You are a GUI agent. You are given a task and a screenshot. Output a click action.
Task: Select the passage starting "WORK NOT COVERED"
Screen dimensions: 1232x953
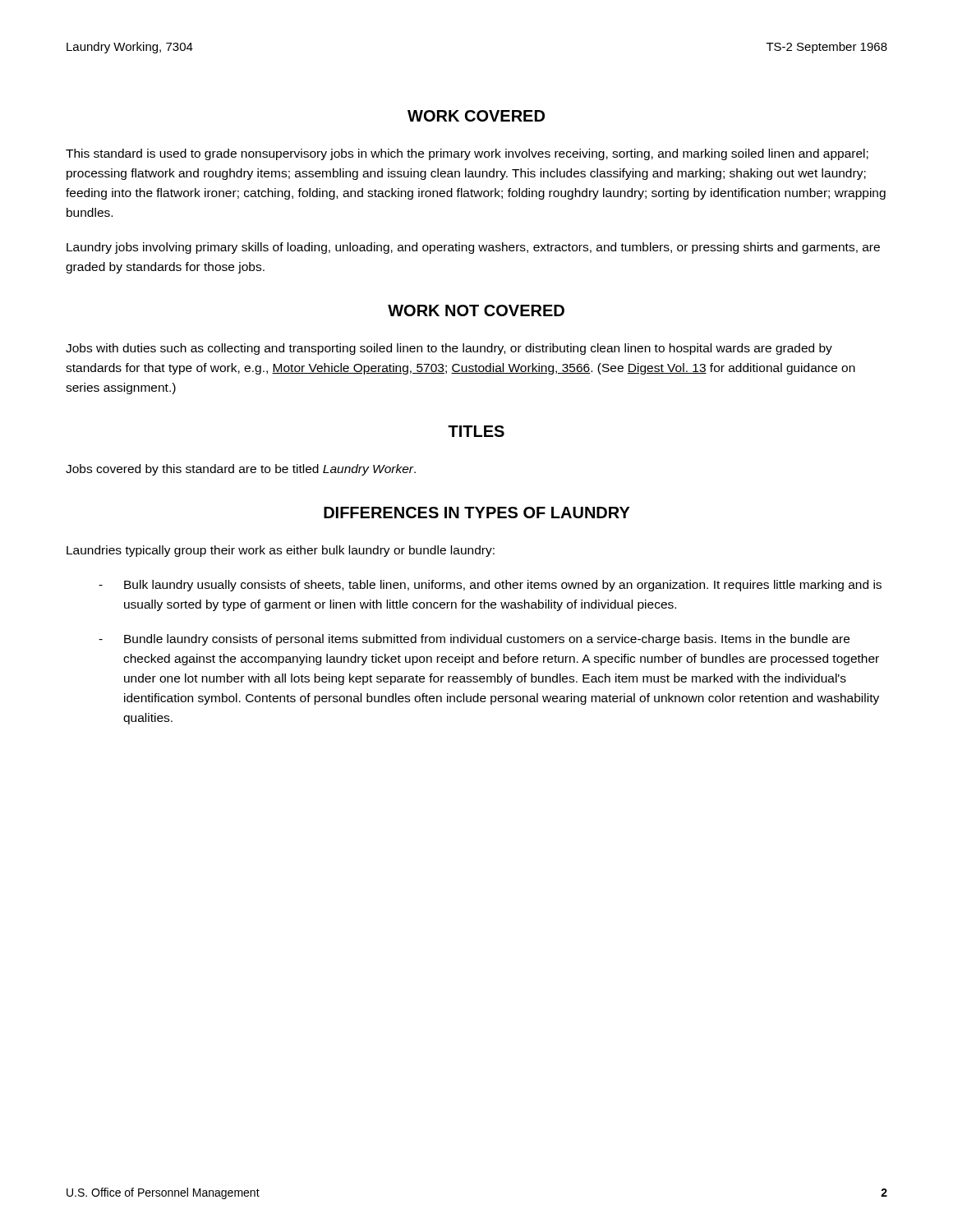pyautogui.click(x=476, y=311)
